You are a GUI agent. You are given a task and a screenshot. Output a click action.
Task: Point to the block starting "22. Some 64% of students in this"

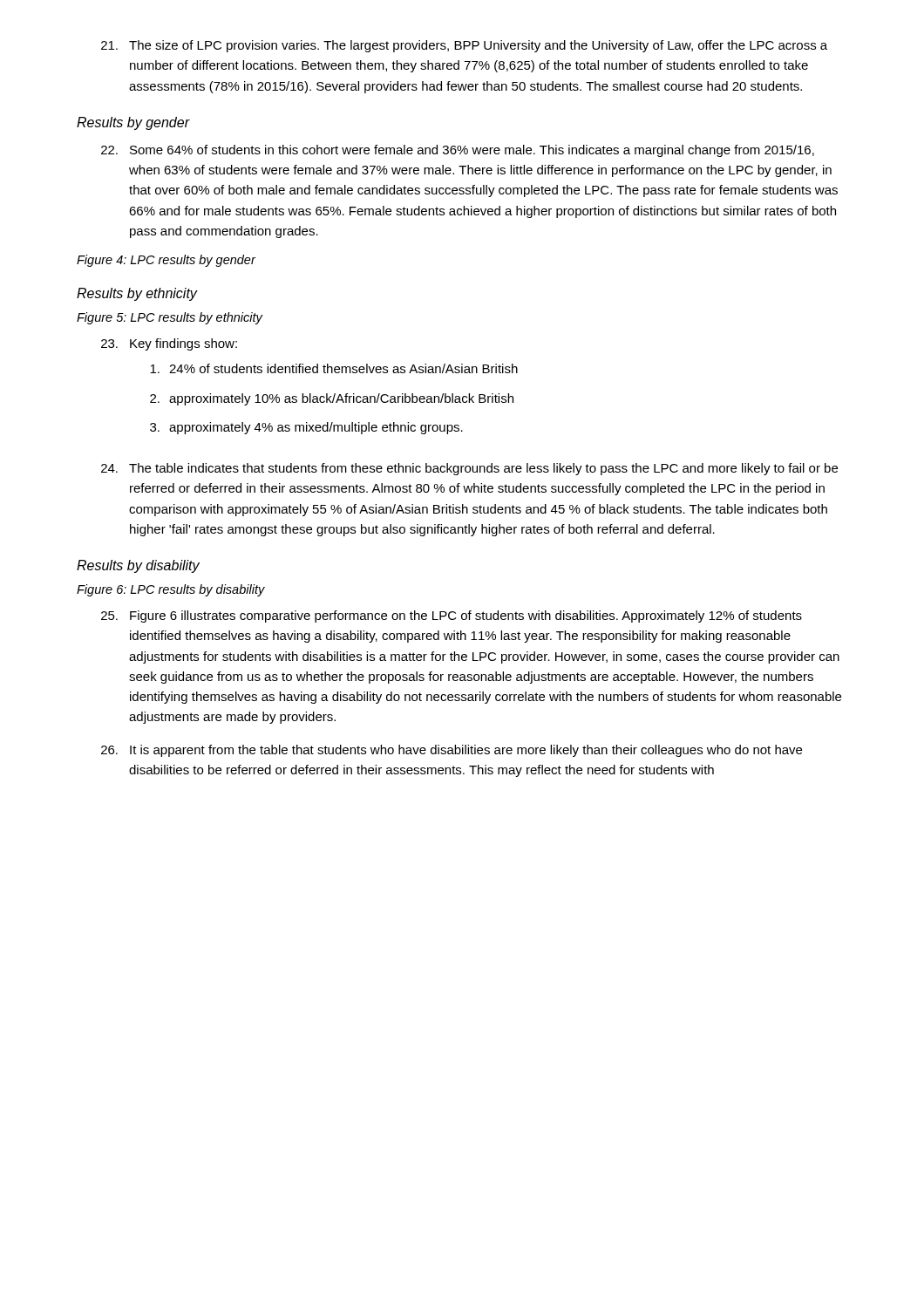coord(462,190)
